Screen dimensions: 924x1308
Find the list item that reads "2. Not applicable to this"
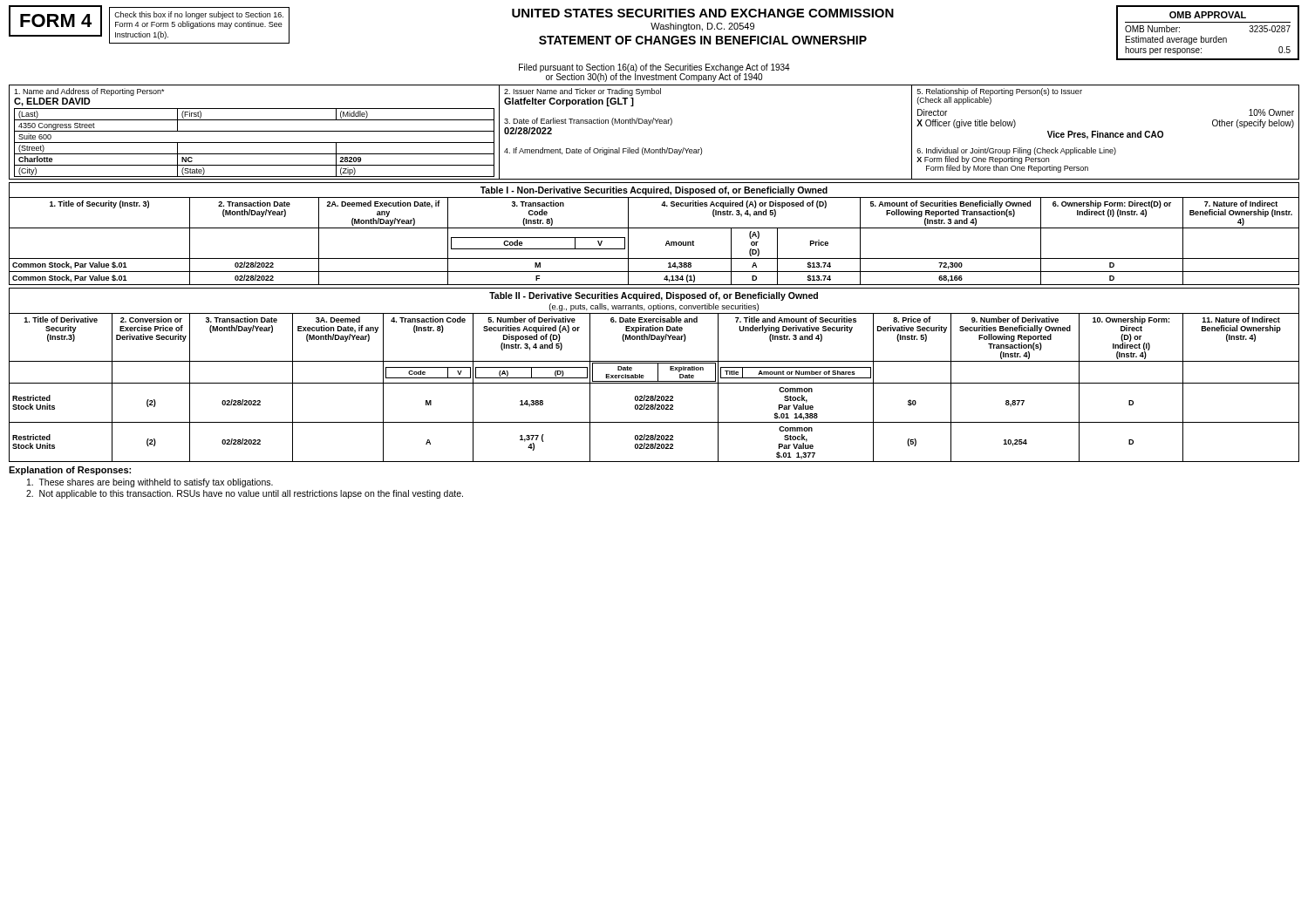coord(245,493)
